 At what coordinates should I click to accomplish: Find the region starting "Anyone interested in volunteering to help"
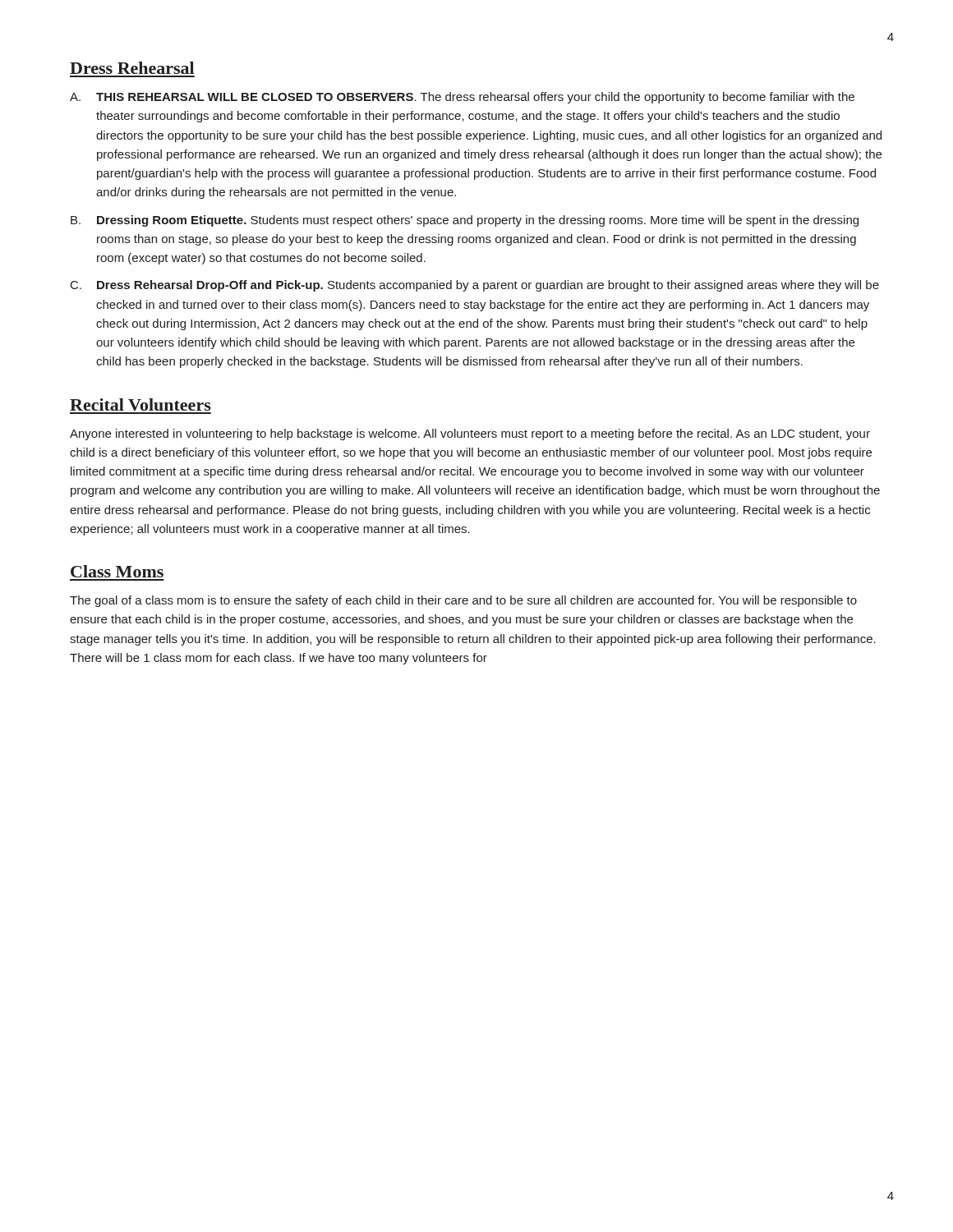click(x=475, y=481)
